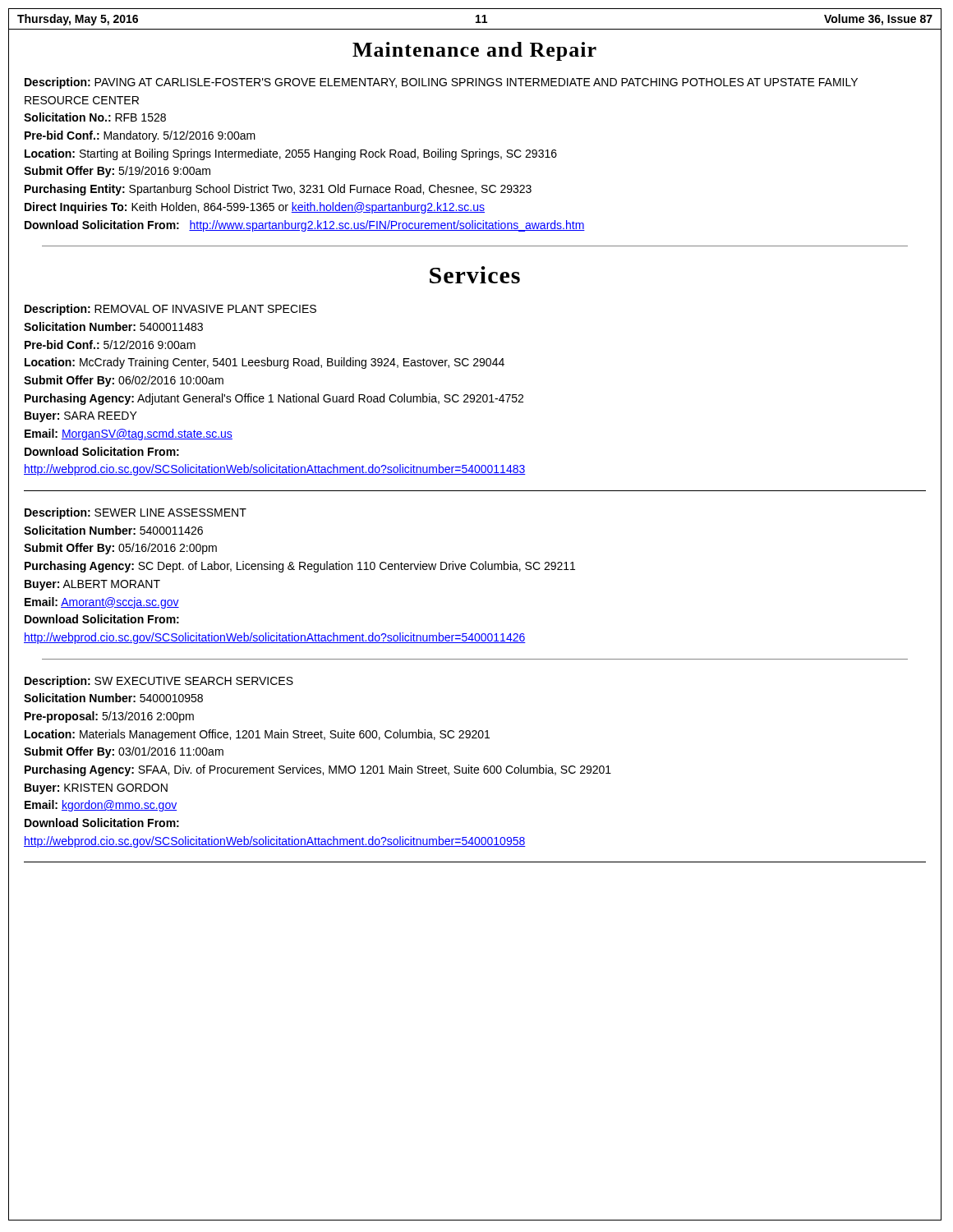The image size is (953, 1232).
Task: Select the element starting "Description: REMOVAL OF INVASIVE"
Action: tap(475, 390)
